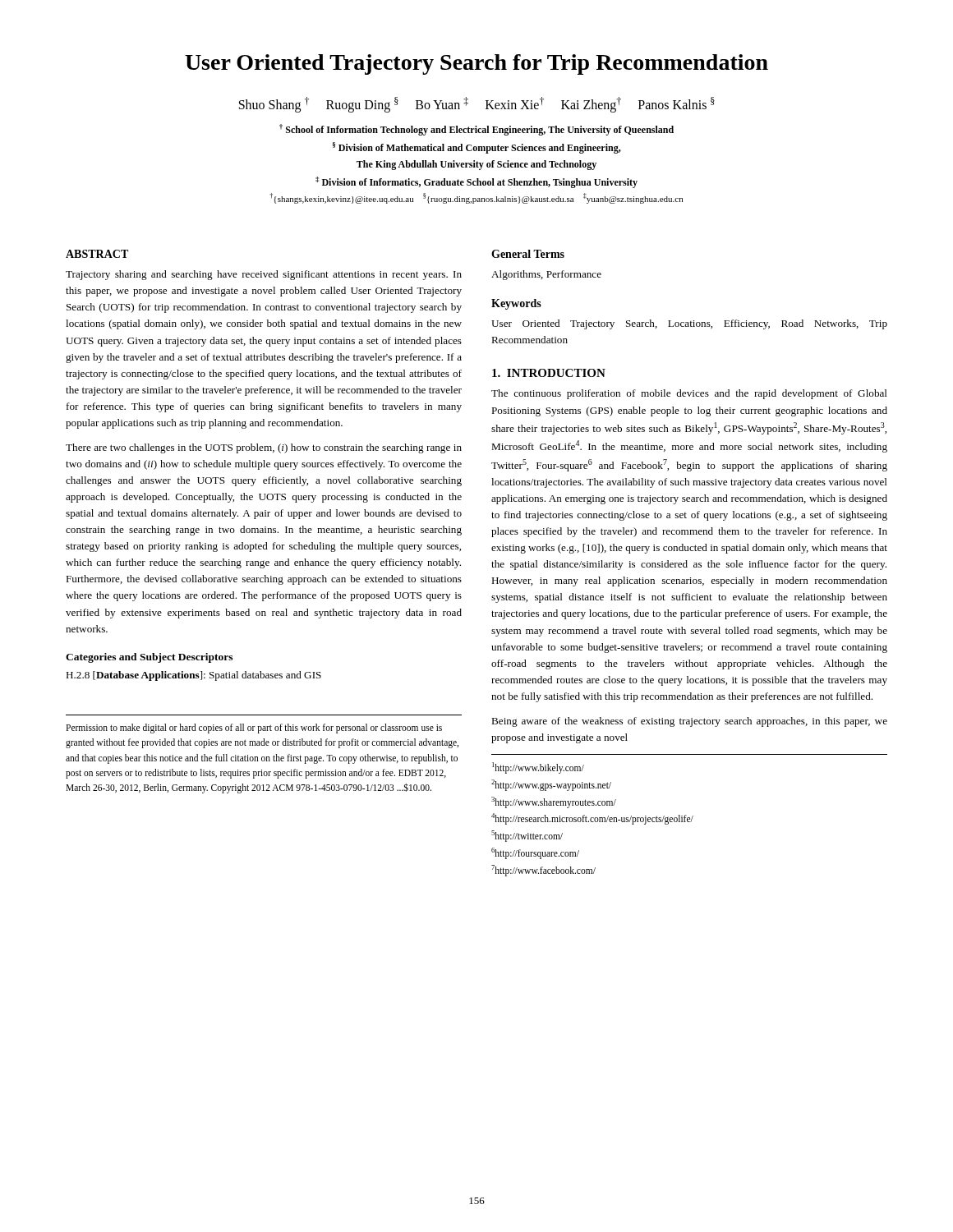This screenshot has height=1232, width=953.
Task: Find the region starting "† School of Information Technology and"
Action: coord(476,163)
